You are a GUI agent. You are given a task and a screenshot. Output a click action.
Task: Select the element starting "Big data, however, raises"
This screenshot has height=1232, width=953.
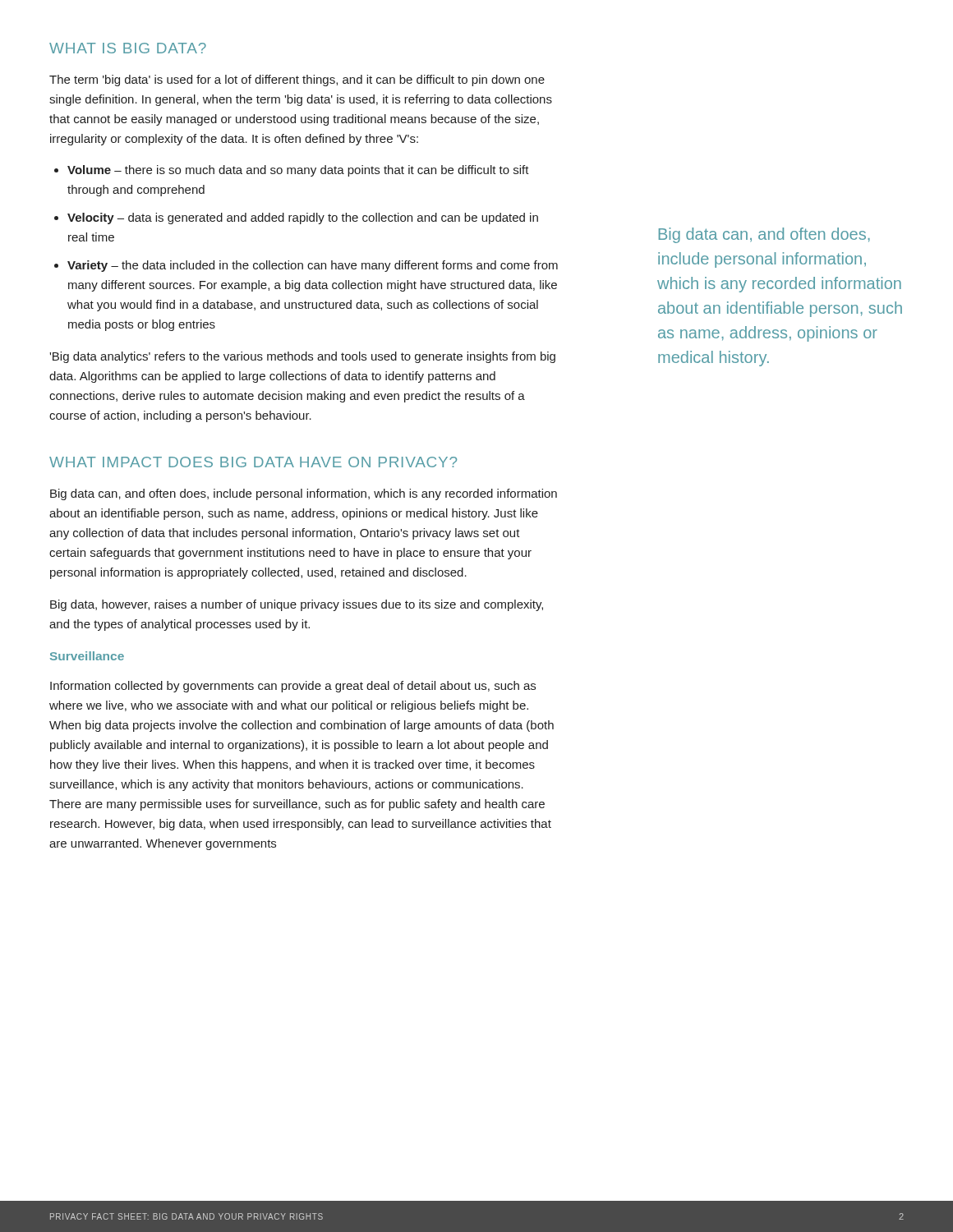[x=304, y=614]
